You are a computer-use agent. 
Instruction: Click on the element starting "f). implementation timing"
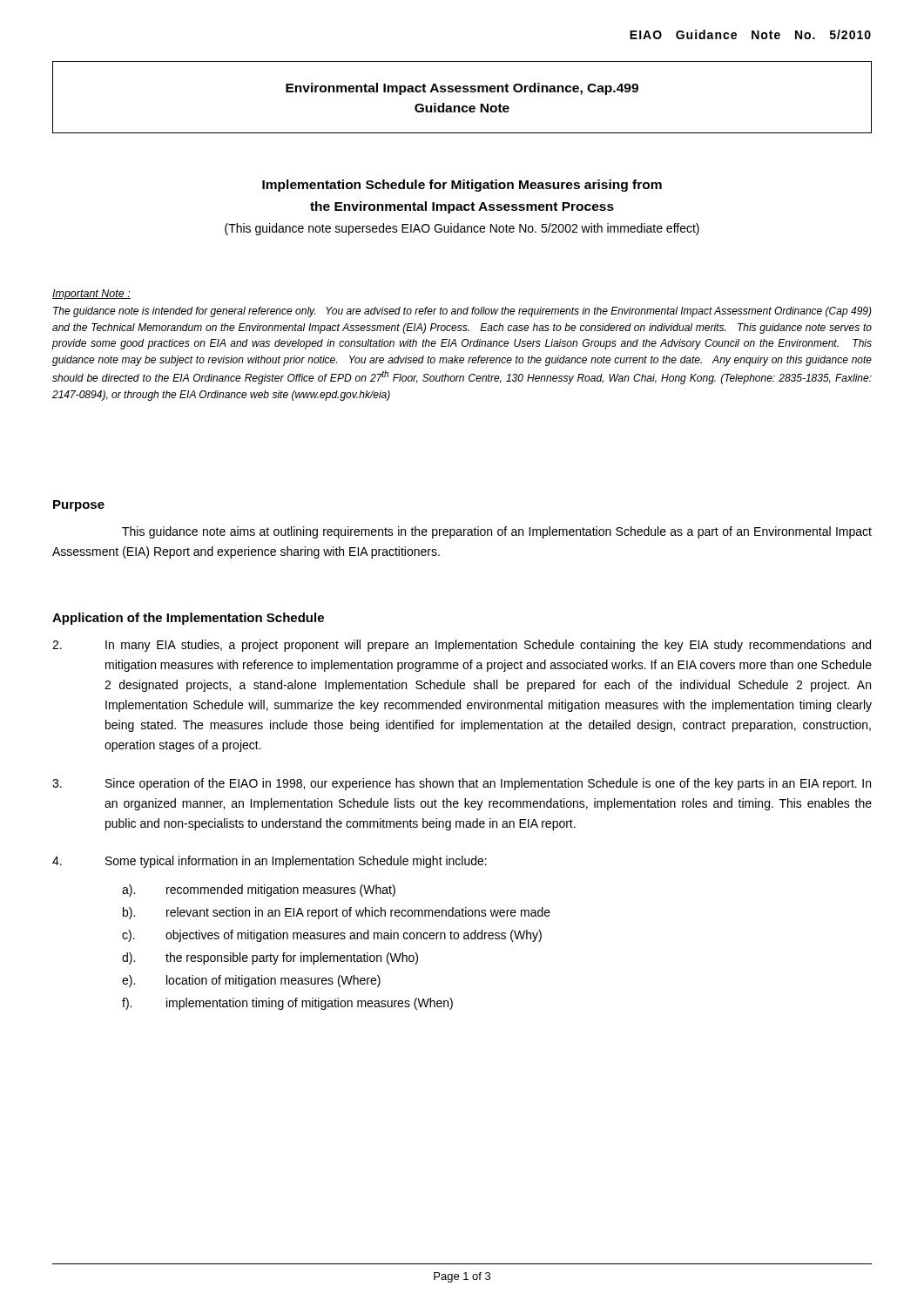point(287,1004)
